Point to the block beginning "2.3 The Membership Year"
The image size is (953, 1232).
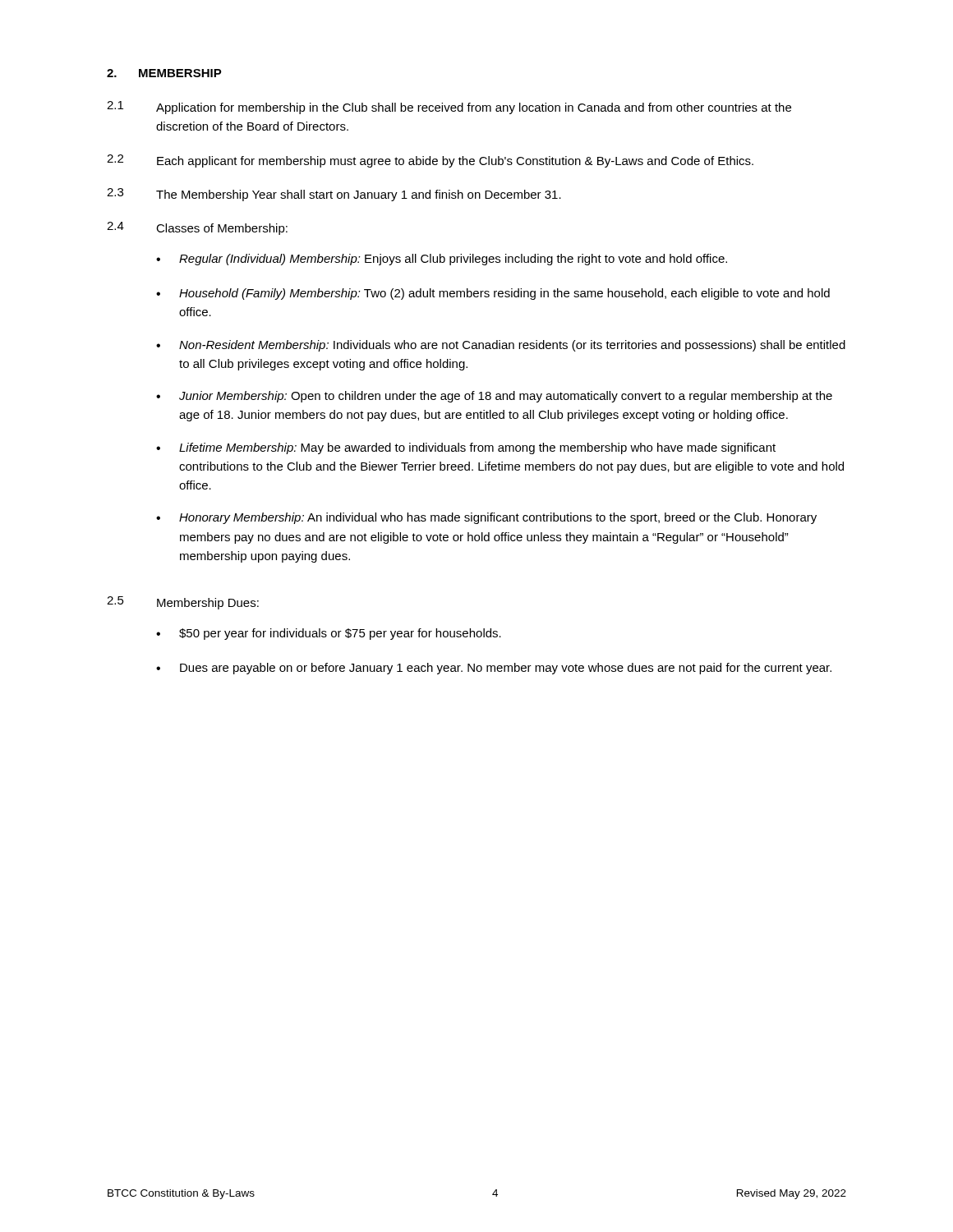[x=476, y=194]
